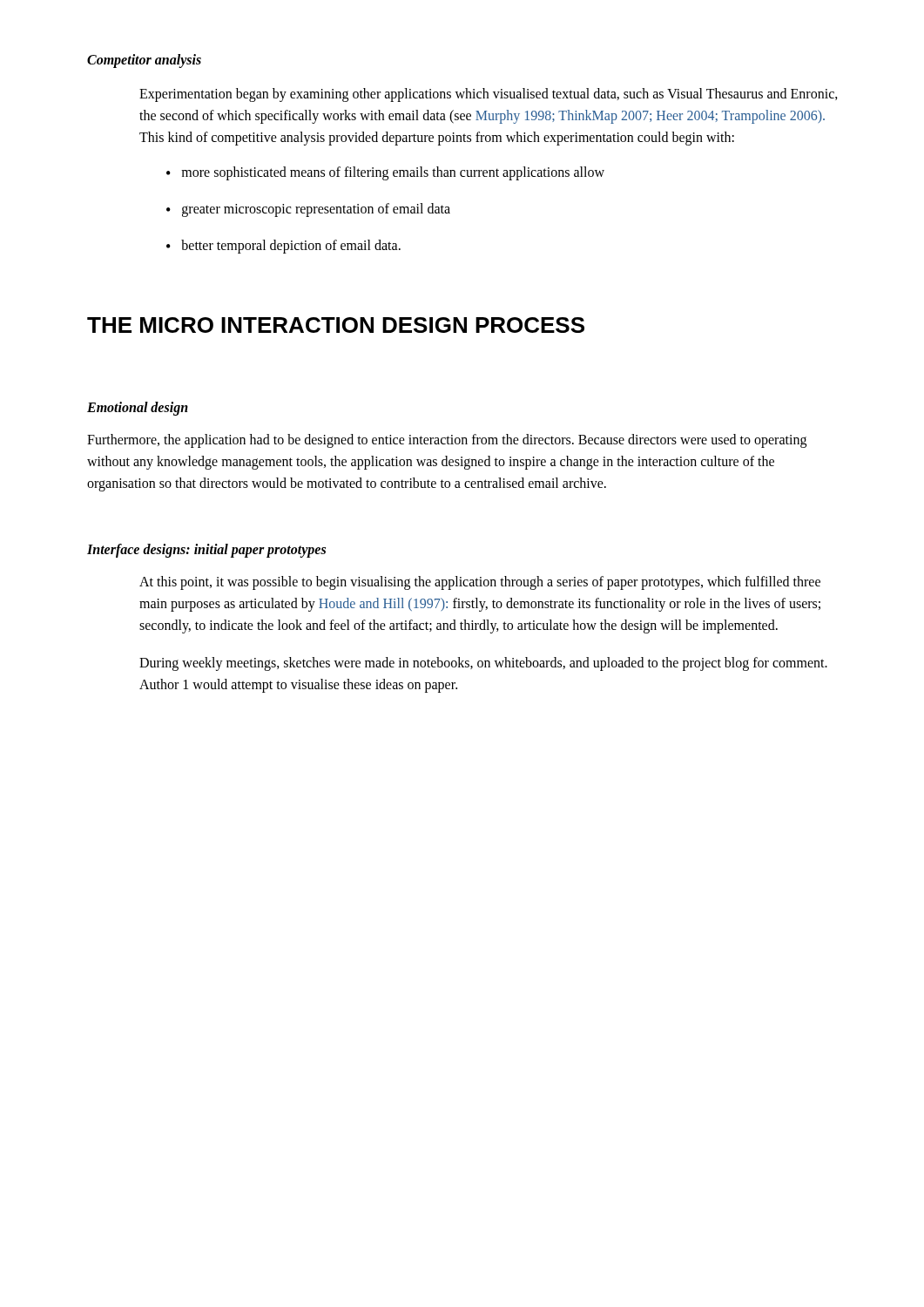The height and width of the screenshot is (1307, 924).
Task: Locate the region starting "• better temporal depiction of"
Action: (x=283, y=248)
